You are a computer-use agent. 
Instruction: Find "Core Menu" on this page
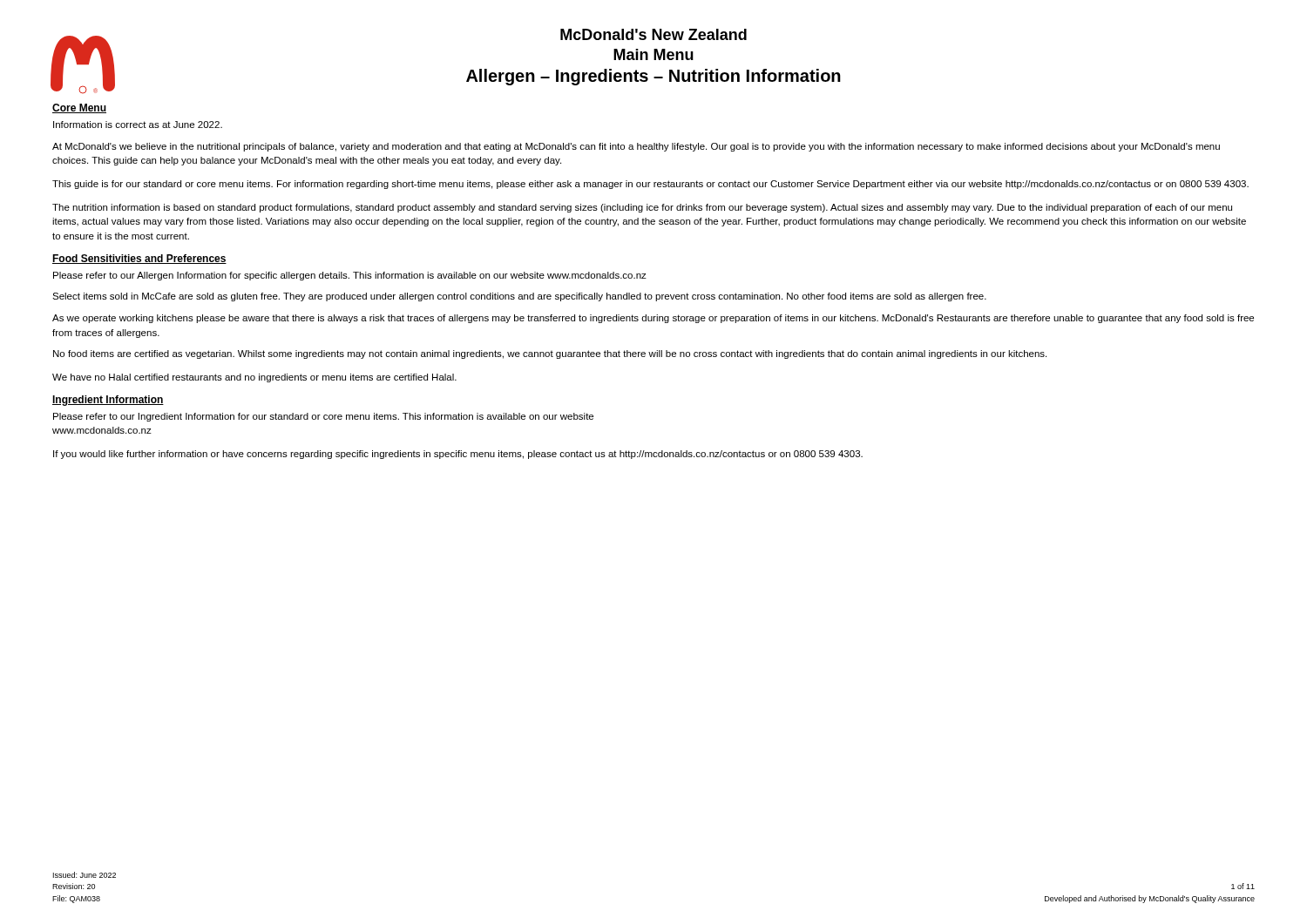[79, 108]
